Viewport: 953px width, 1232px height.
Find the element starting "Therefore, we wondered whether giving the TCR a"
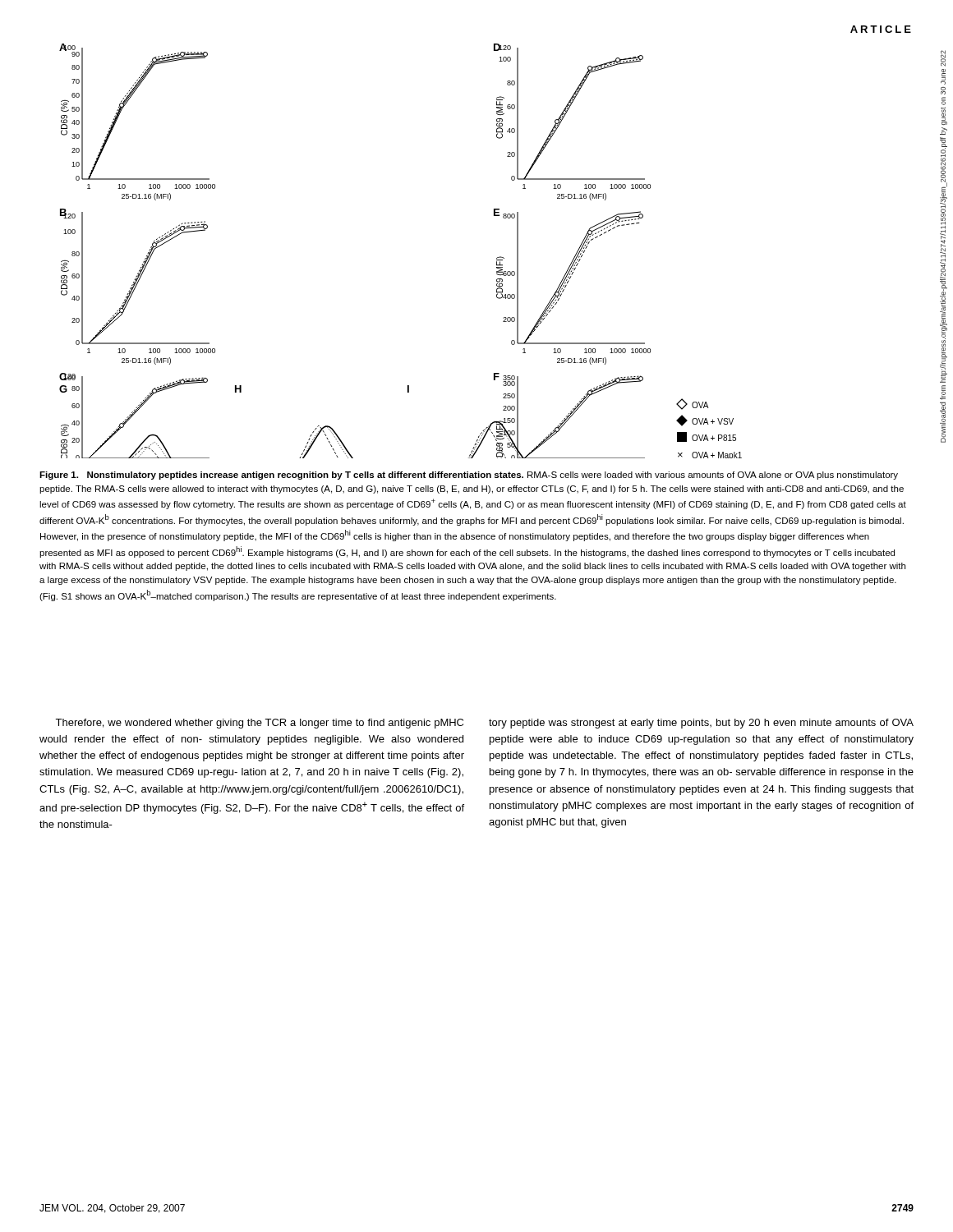pyautogui.click(x=252, y=774)
